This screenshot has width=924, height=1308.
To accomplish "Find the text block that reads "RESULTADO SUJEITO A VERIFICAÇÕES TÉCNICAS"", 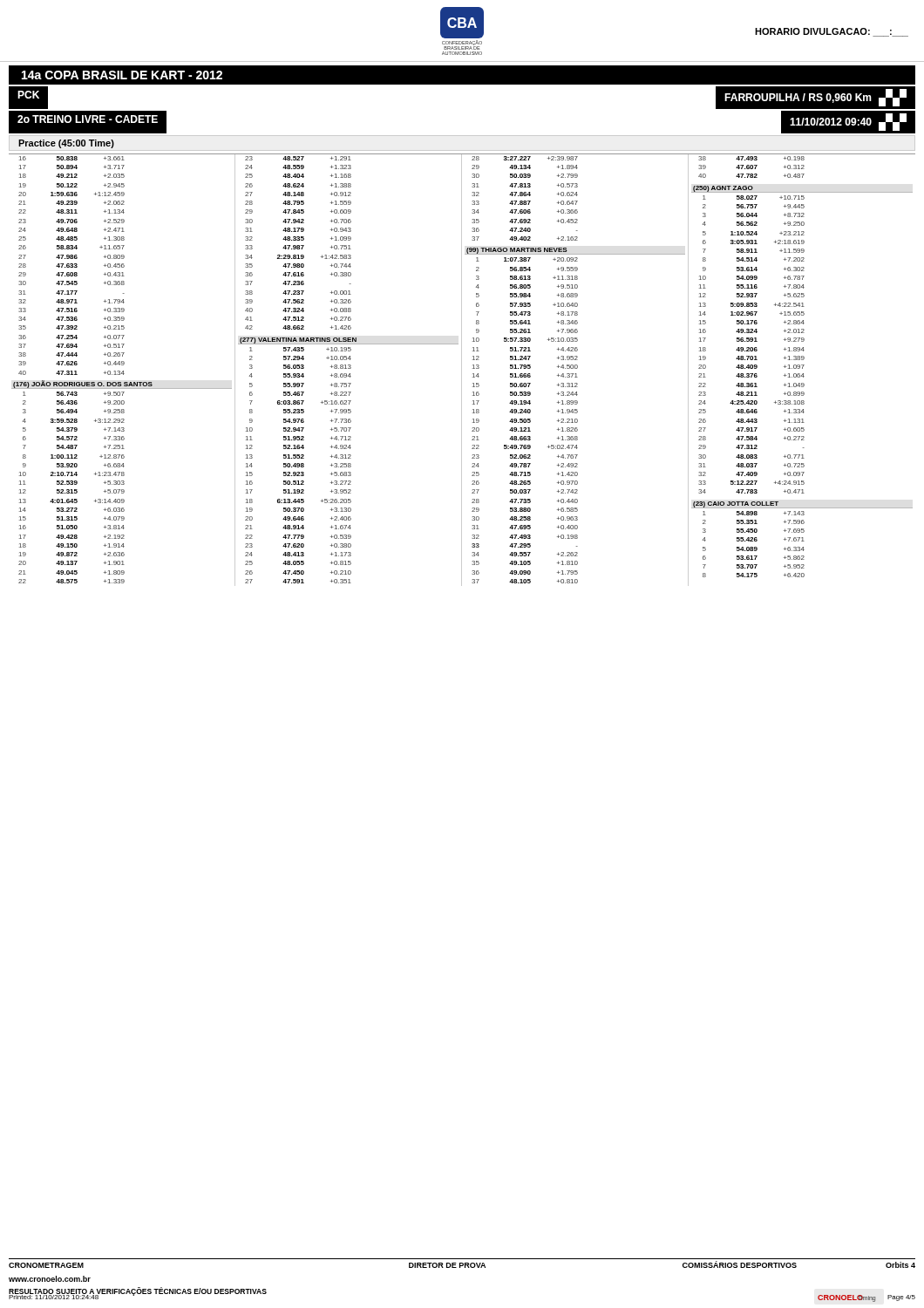I will 138,1291.
